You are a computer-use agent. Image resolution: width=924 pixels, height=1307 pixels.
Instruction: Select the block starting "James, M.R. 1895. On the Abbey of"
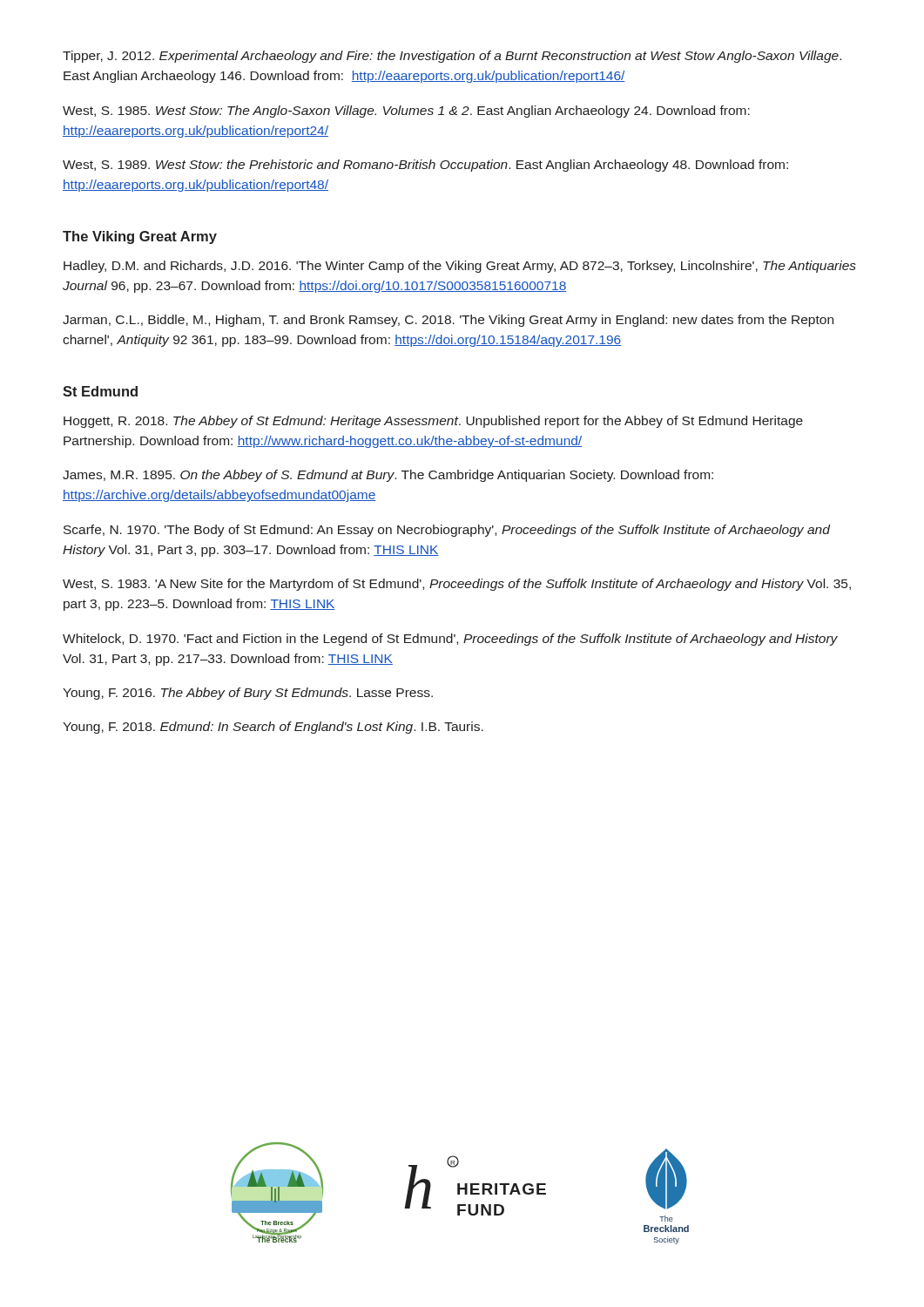[x=389, y=485]
